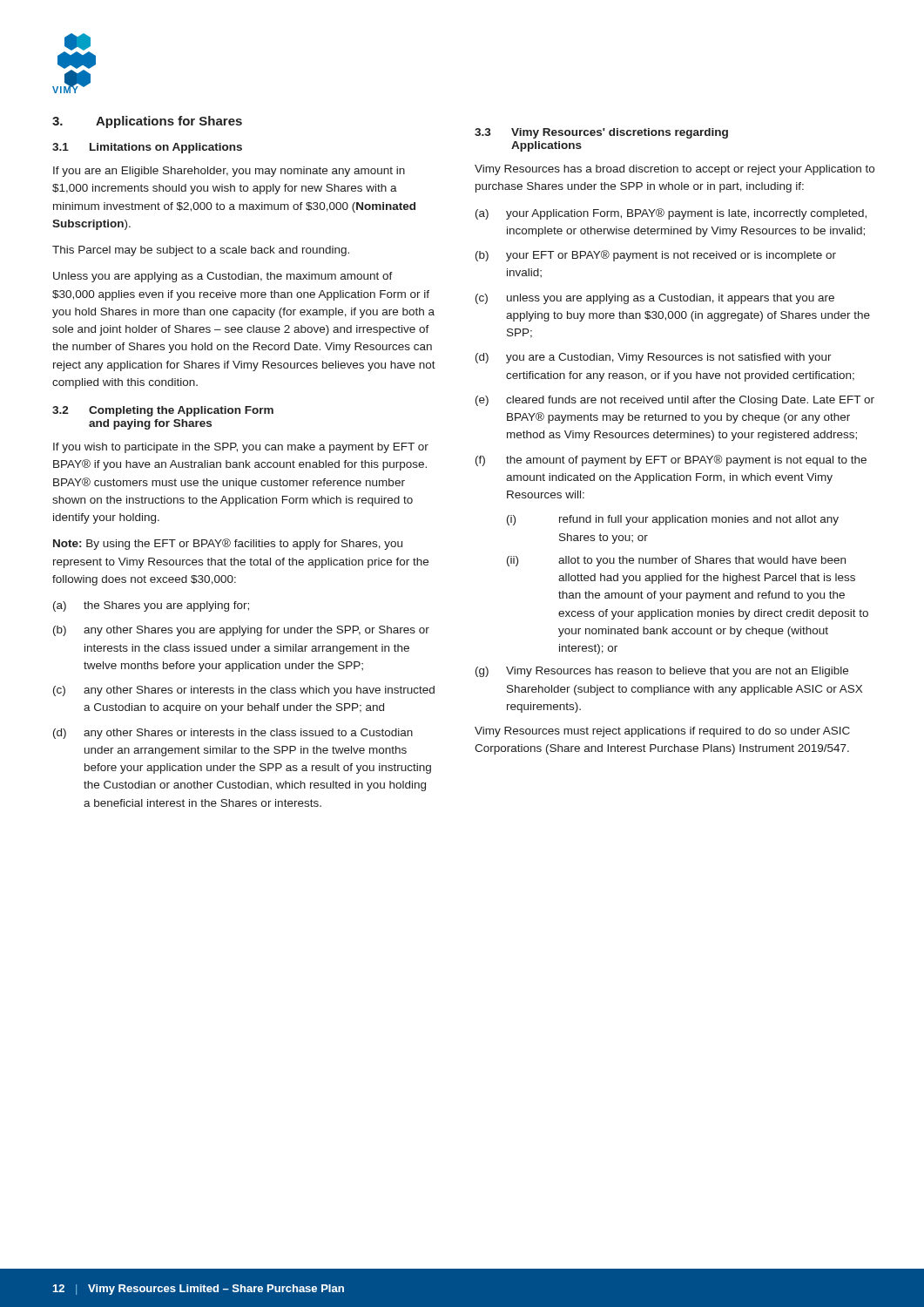This screenshot has height=1307, width=924.
Task: Find the list item that reads "(i) refund in full your application monies and"
Action: (x=691, y=528)
